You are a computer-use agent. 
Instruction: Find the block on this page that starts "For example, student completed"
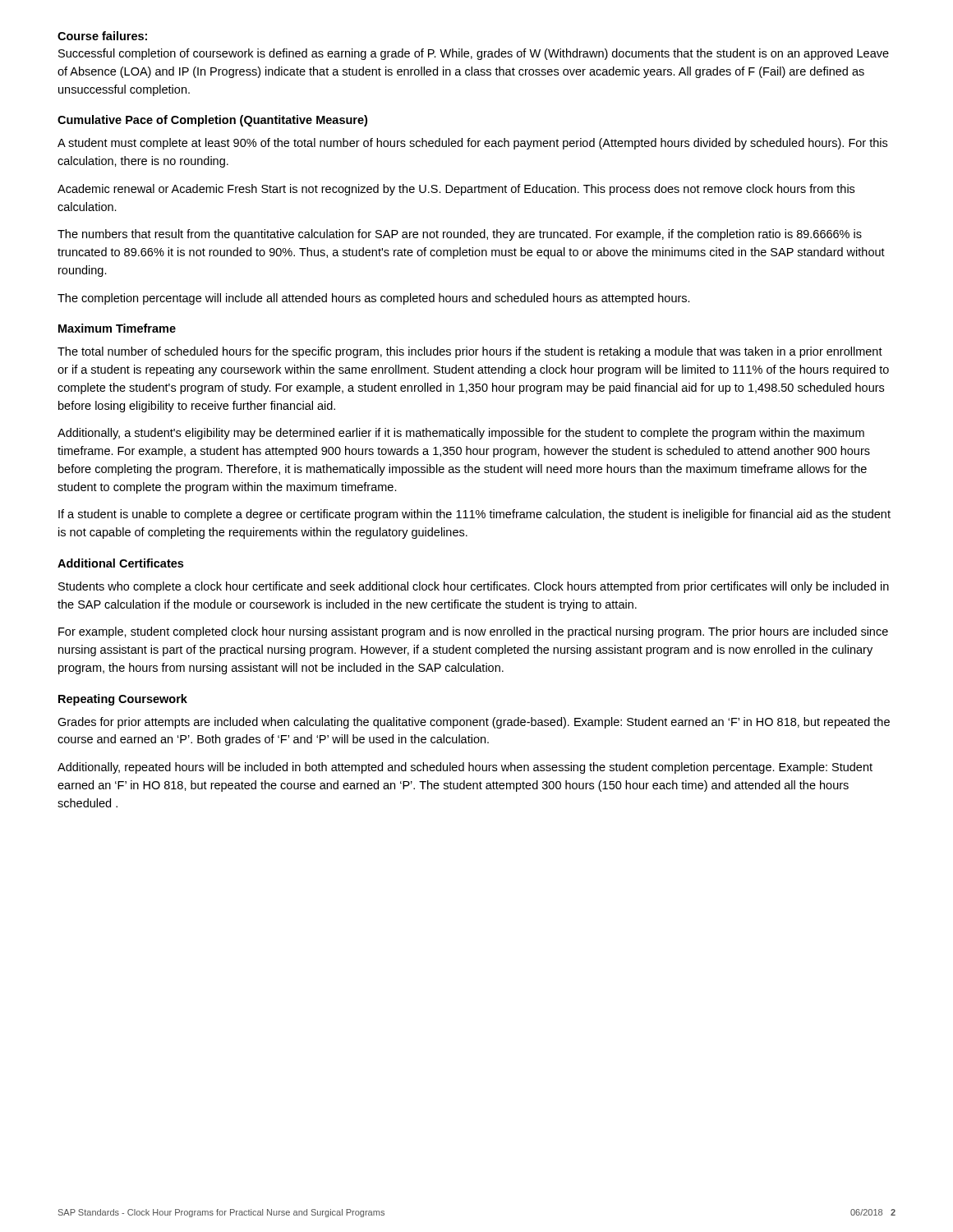473,650
